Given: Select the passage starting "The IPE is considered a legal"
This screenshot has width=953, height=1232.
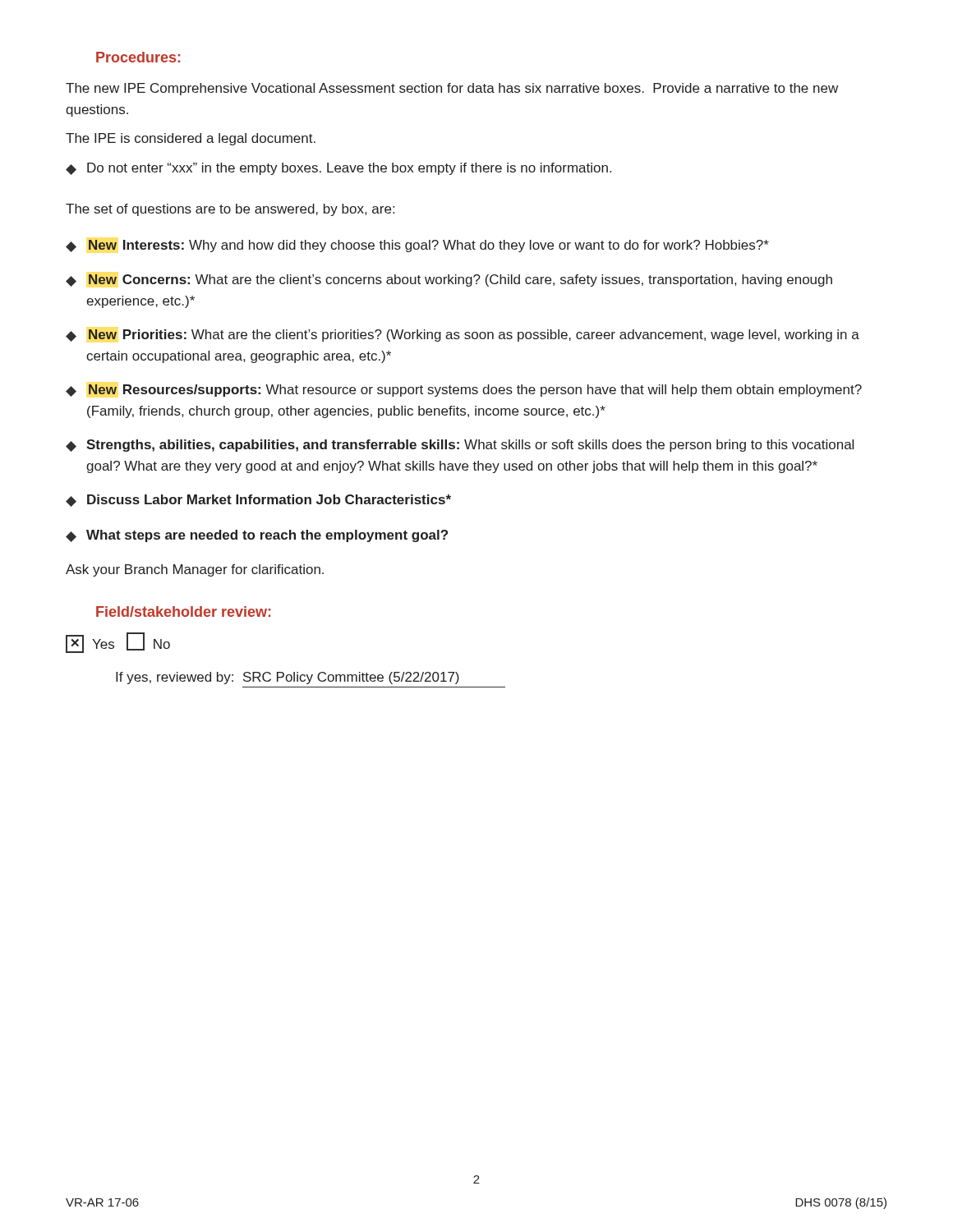Looking at the screenshot, I should tap(191, 138).
